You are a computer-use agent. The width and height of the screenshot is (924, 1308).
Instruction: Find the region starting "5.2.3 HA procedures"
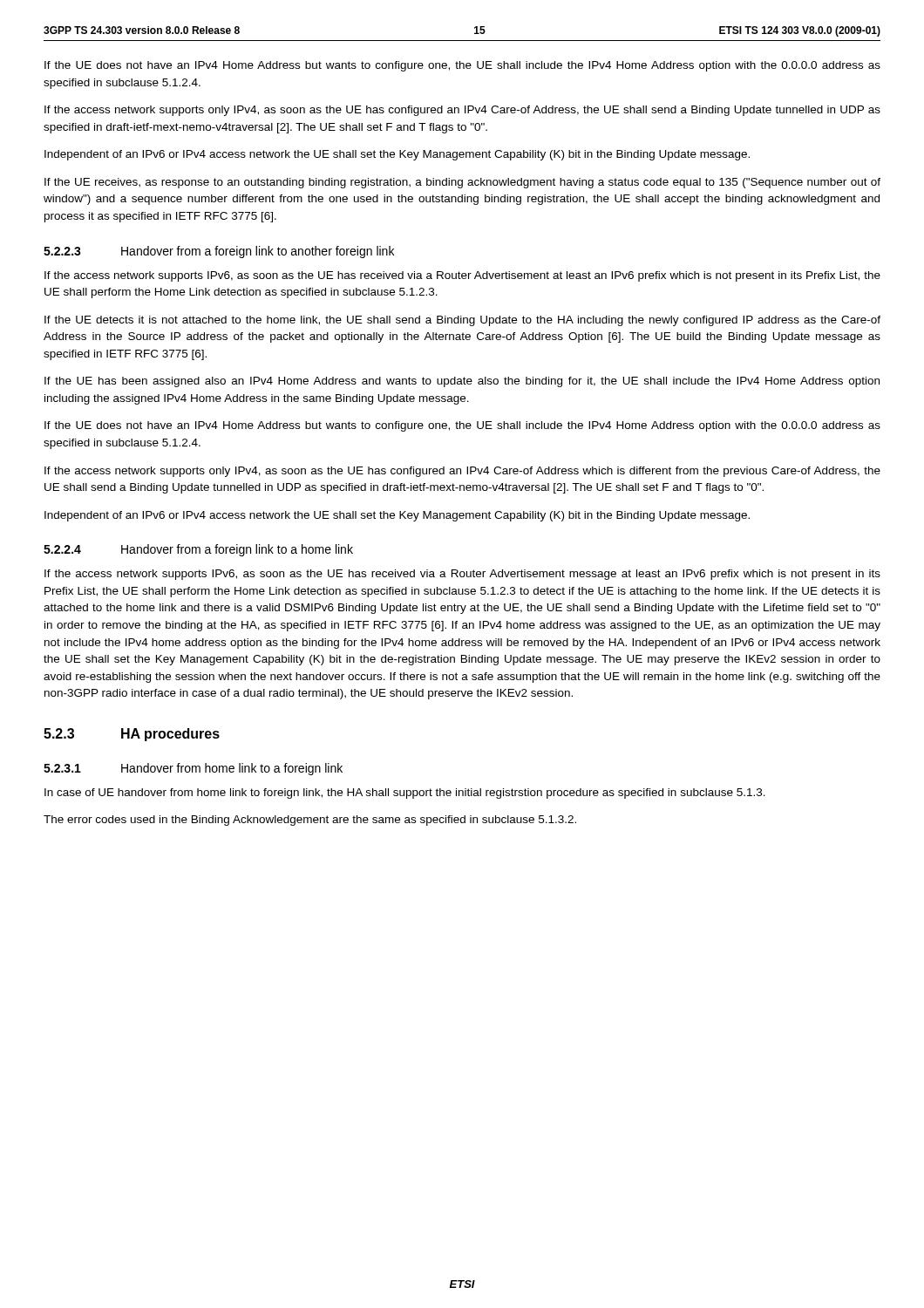click(x=132, y=734)
